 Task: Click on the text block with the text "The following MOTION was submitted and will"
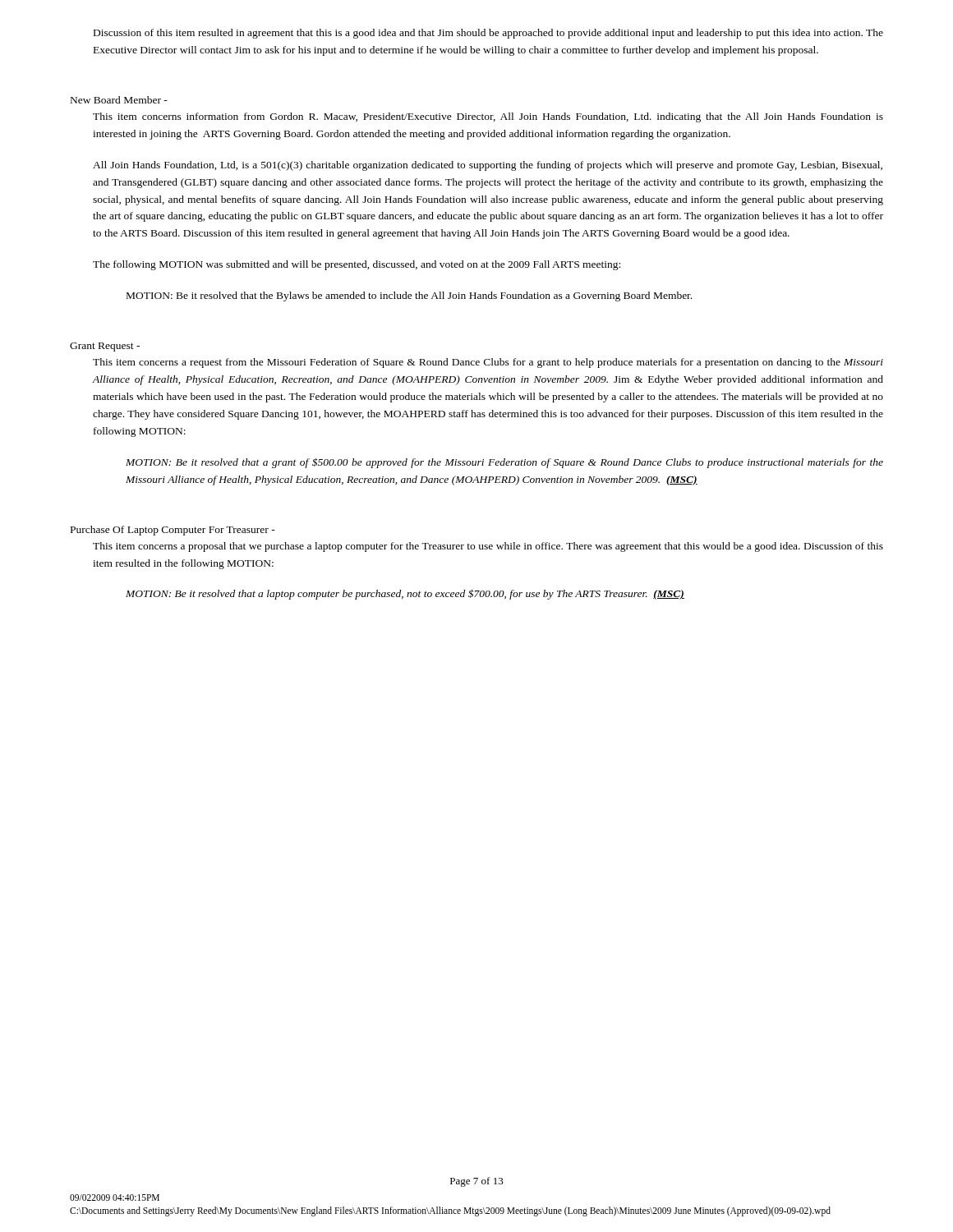pos(357,264)
